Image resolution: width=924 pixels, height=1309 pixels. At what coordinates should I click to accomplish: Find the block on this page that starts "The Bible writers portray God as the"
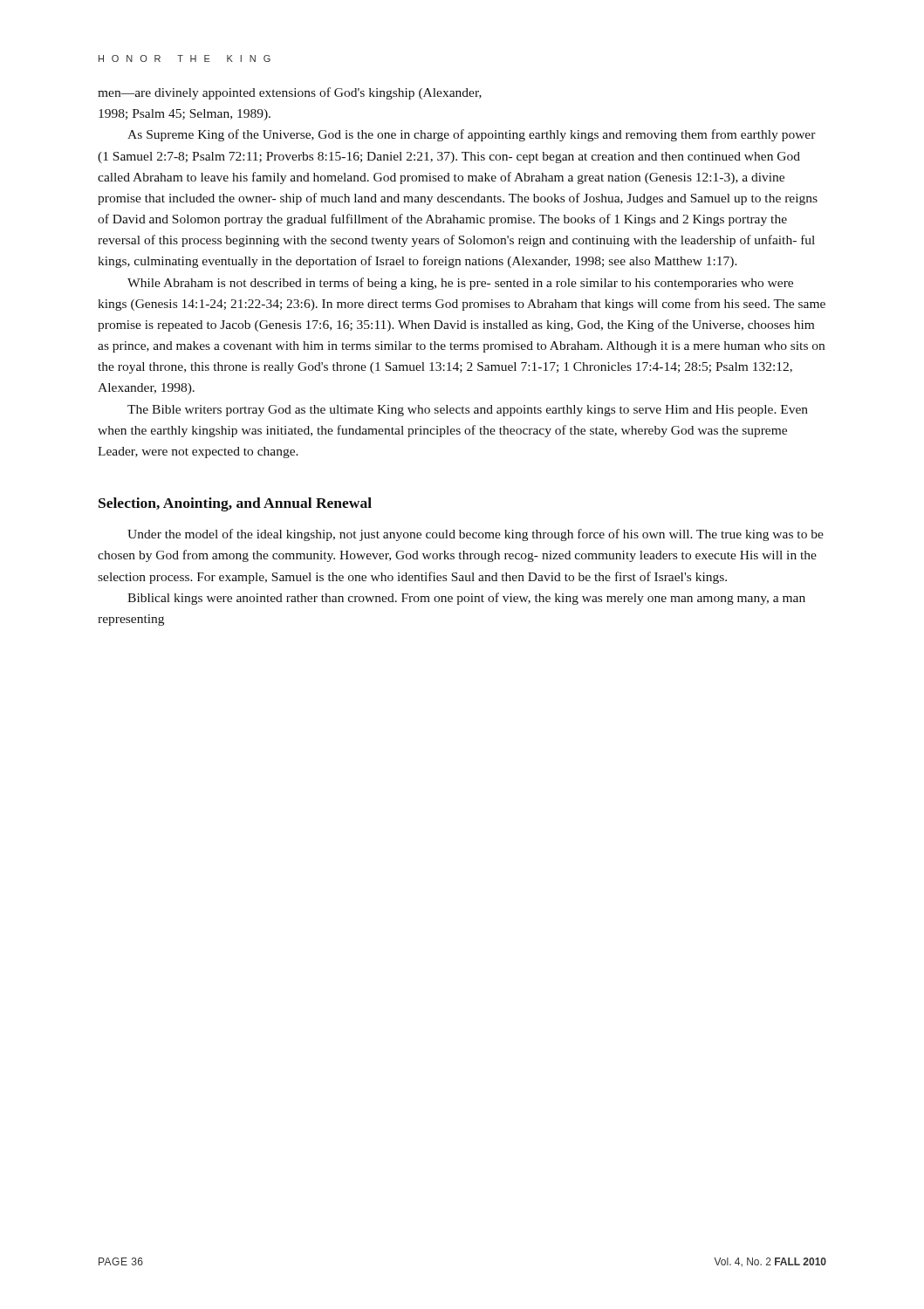[x=462, y=430]
